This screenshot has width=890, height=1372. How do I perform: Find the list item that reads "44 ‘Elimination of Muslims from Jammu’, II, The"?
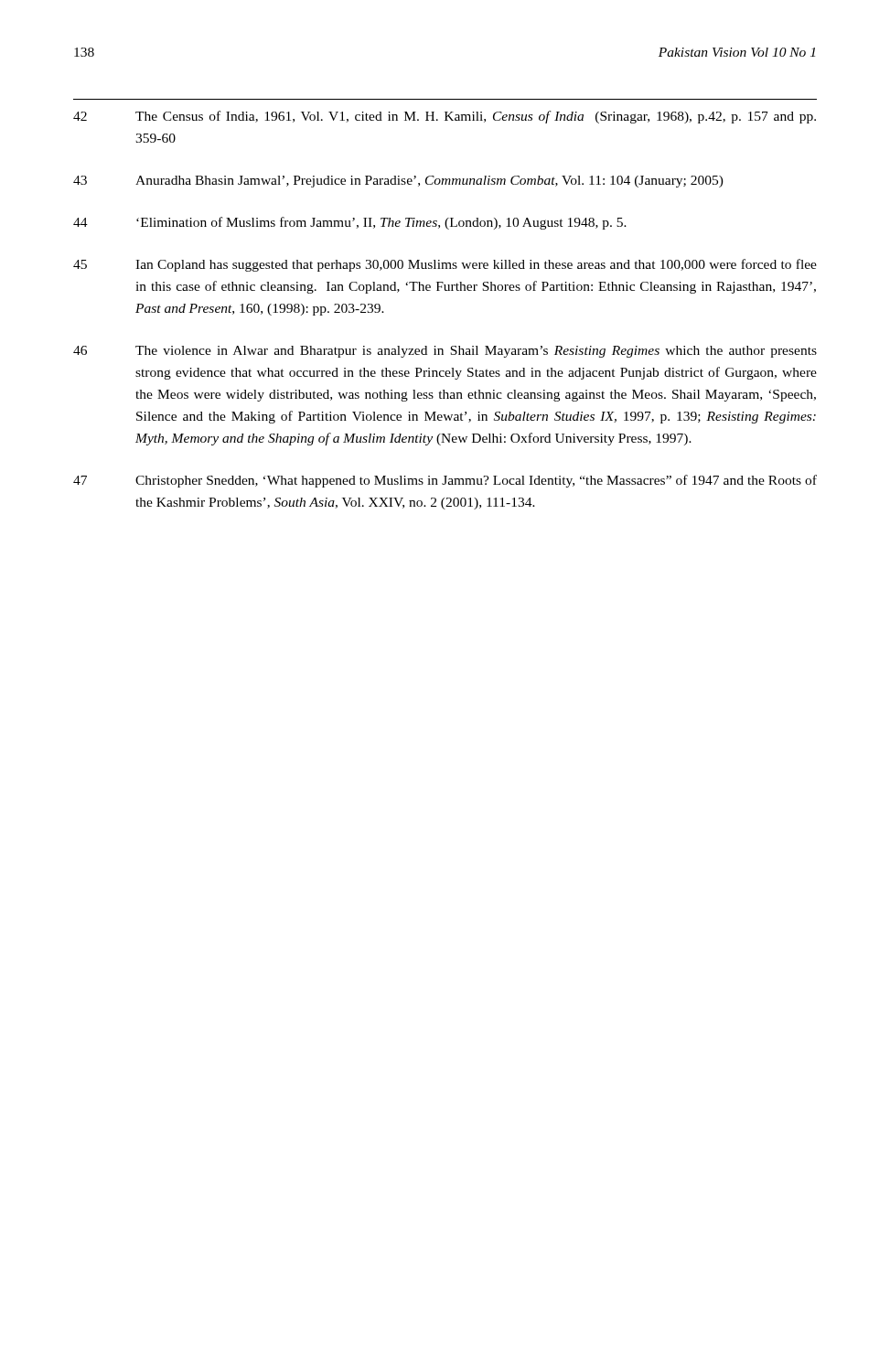(x=445, y=222)
